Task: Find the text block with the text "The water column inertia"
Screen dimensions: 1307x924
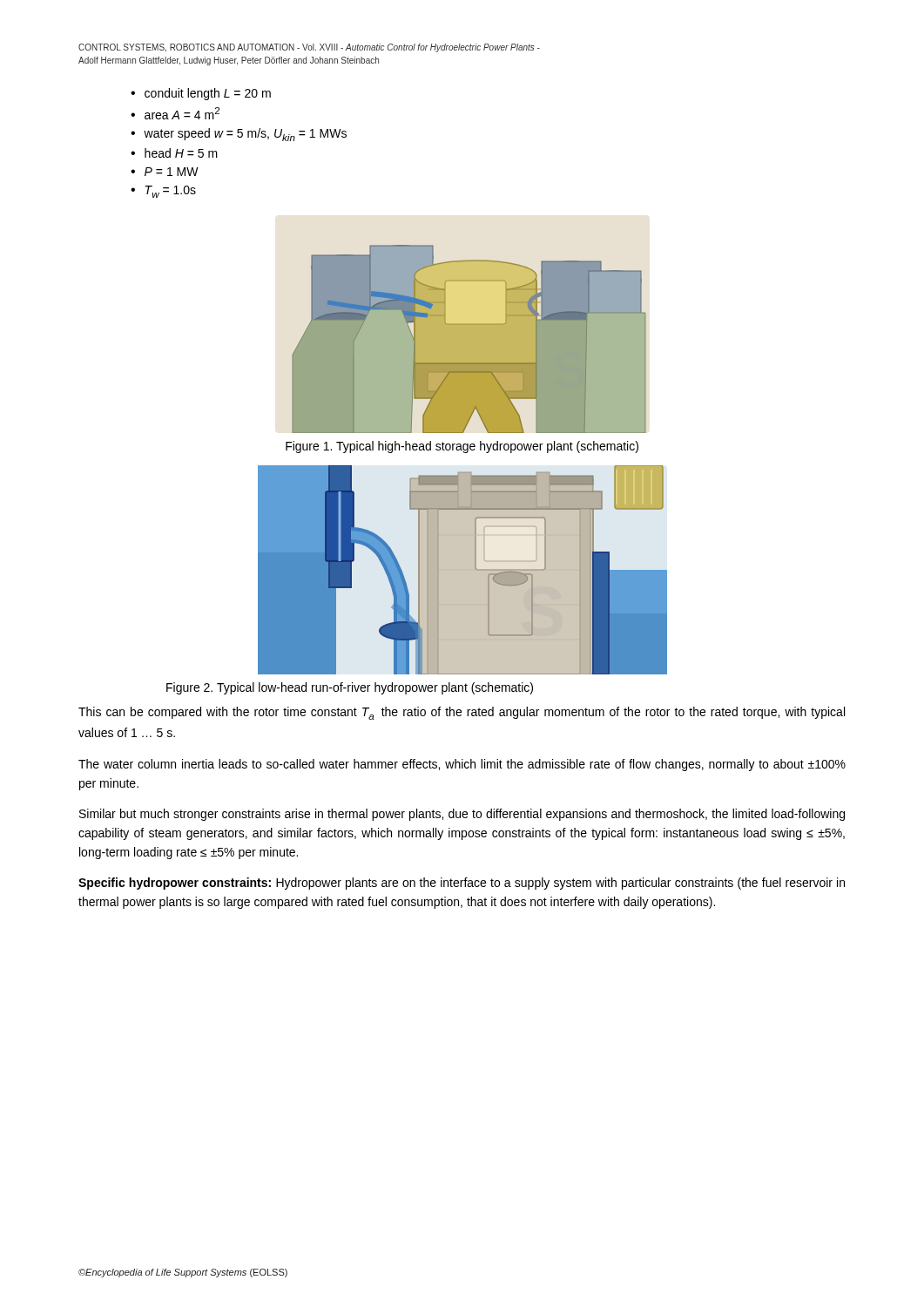Action: click(462, 773)
